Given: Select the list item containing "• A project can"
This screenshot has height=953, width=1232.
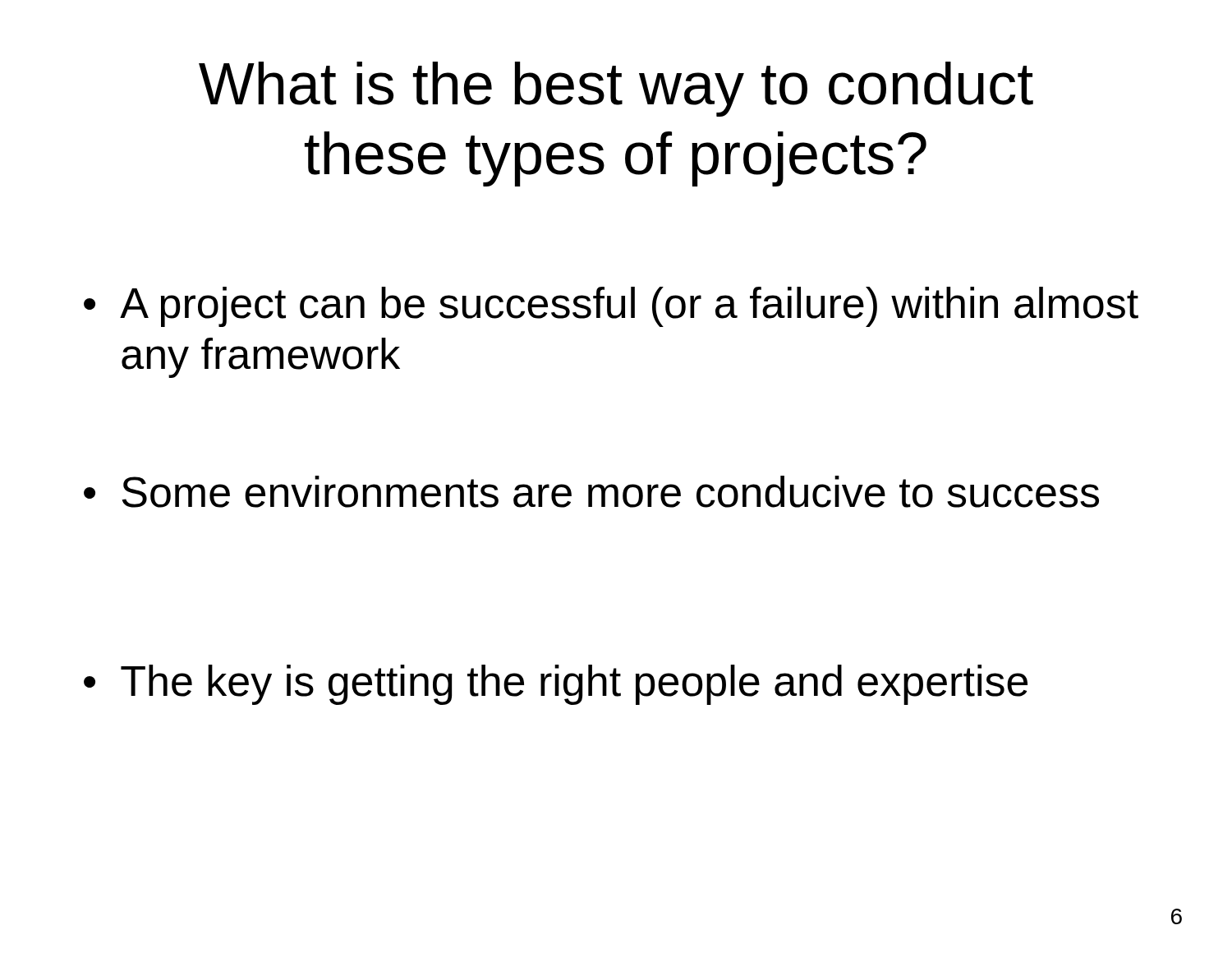Looking at the screenshot, I should coord(616,329).
